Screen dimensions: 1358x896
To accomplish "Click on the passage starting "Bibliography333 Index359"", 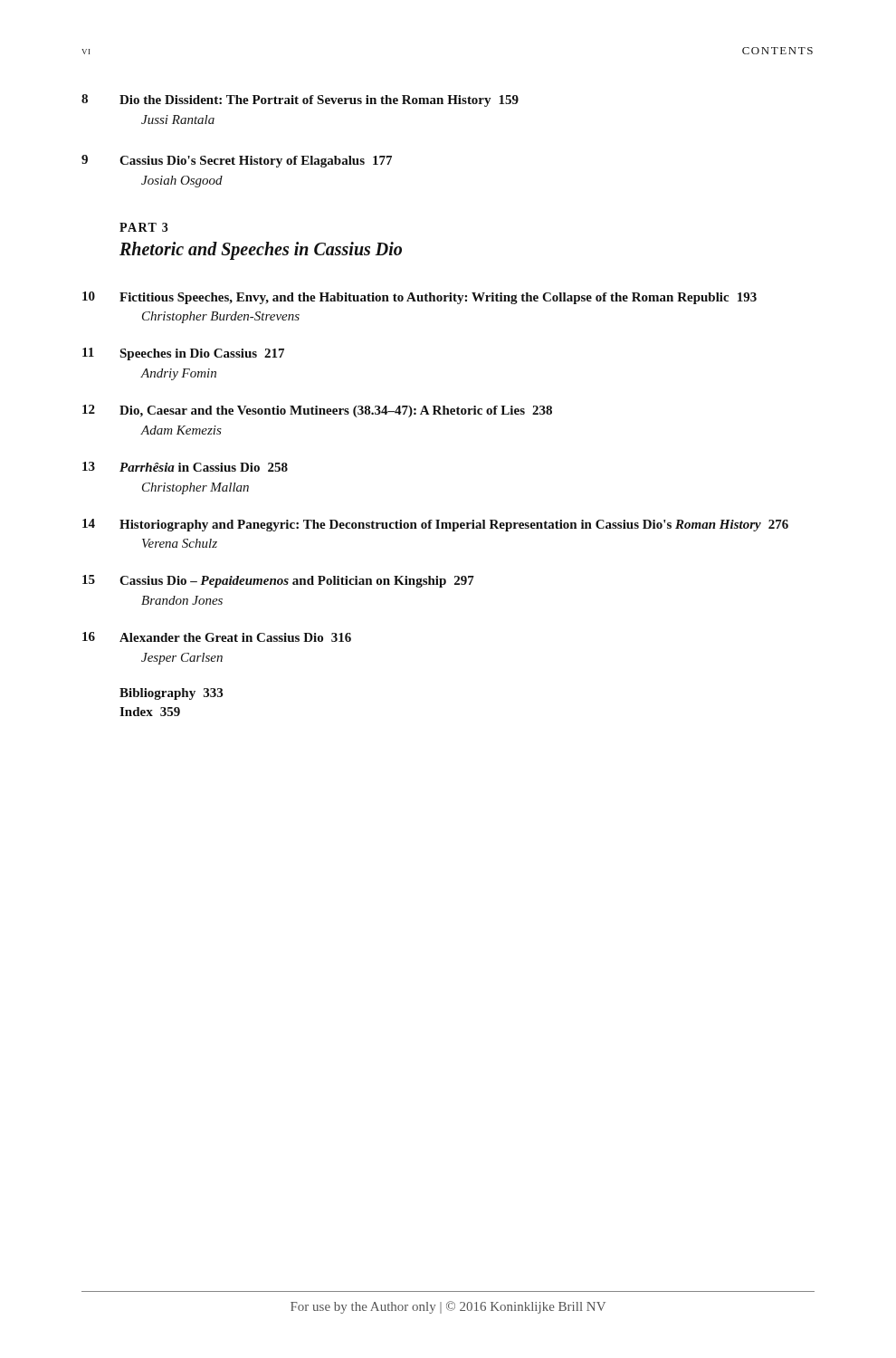I will tap(171, 694).
